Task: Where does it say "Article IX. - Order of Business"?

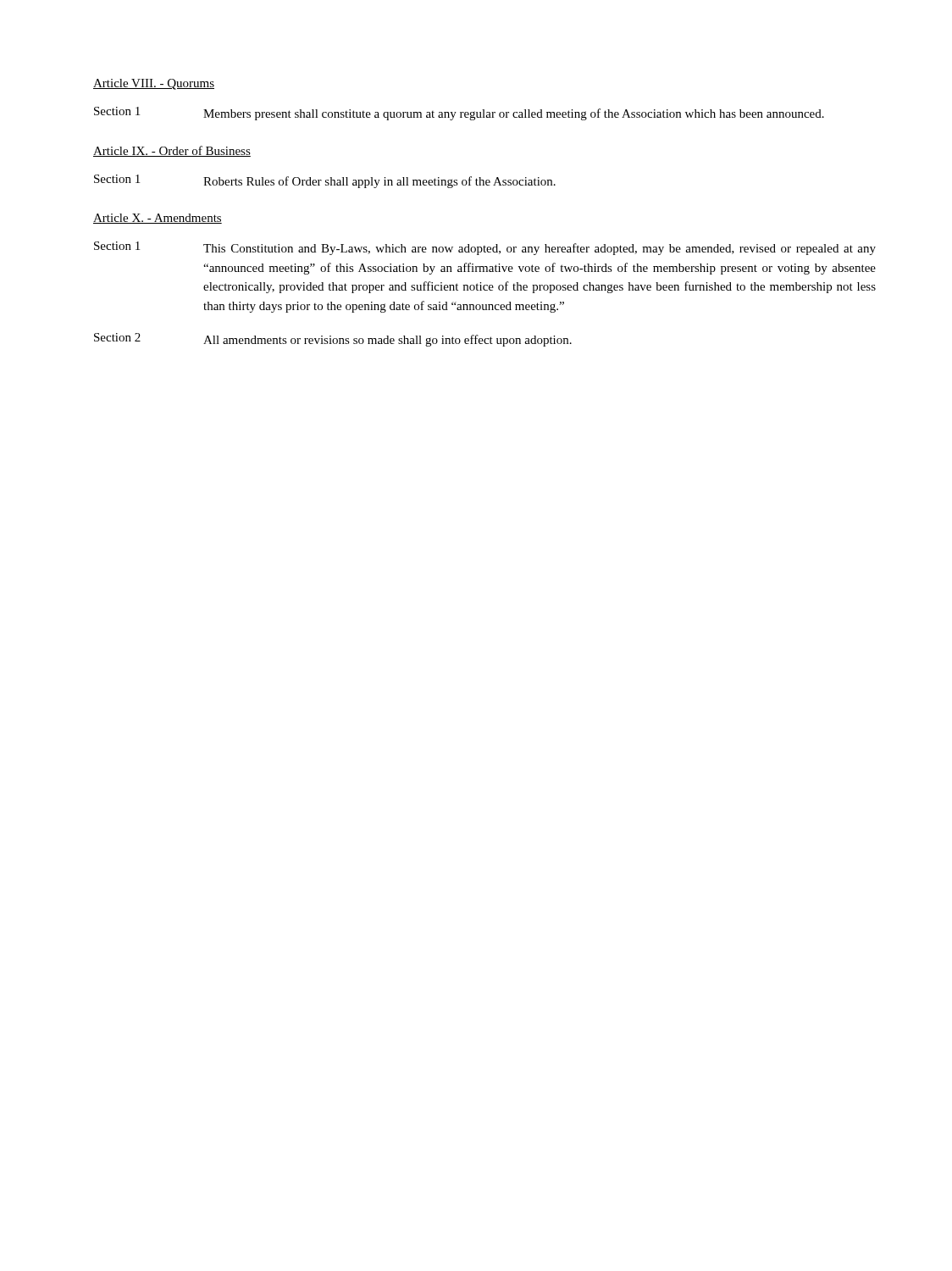Action: [173, 150]
